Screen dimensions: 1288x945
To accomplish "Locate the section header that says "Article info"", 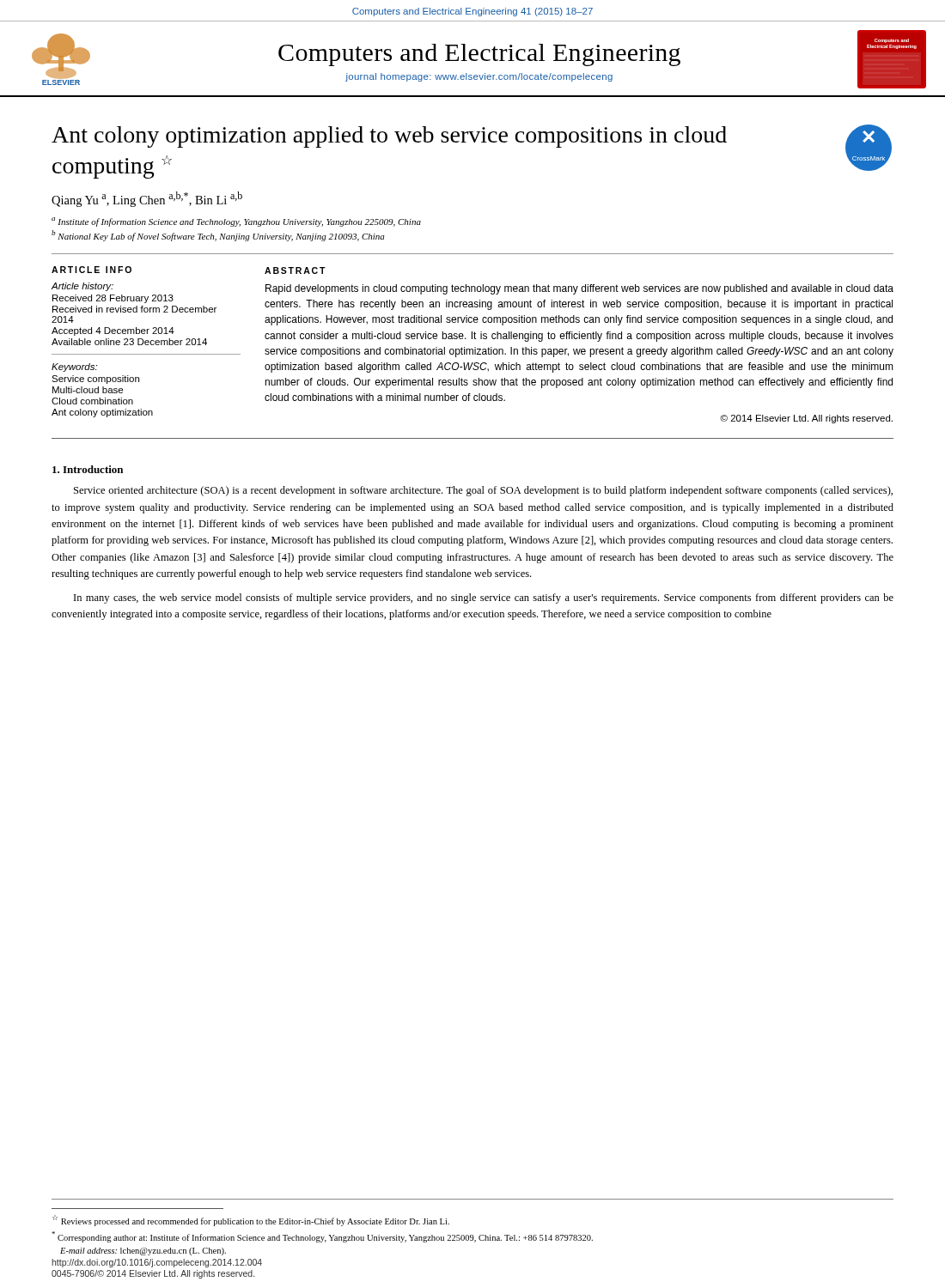I will point(92,269).
